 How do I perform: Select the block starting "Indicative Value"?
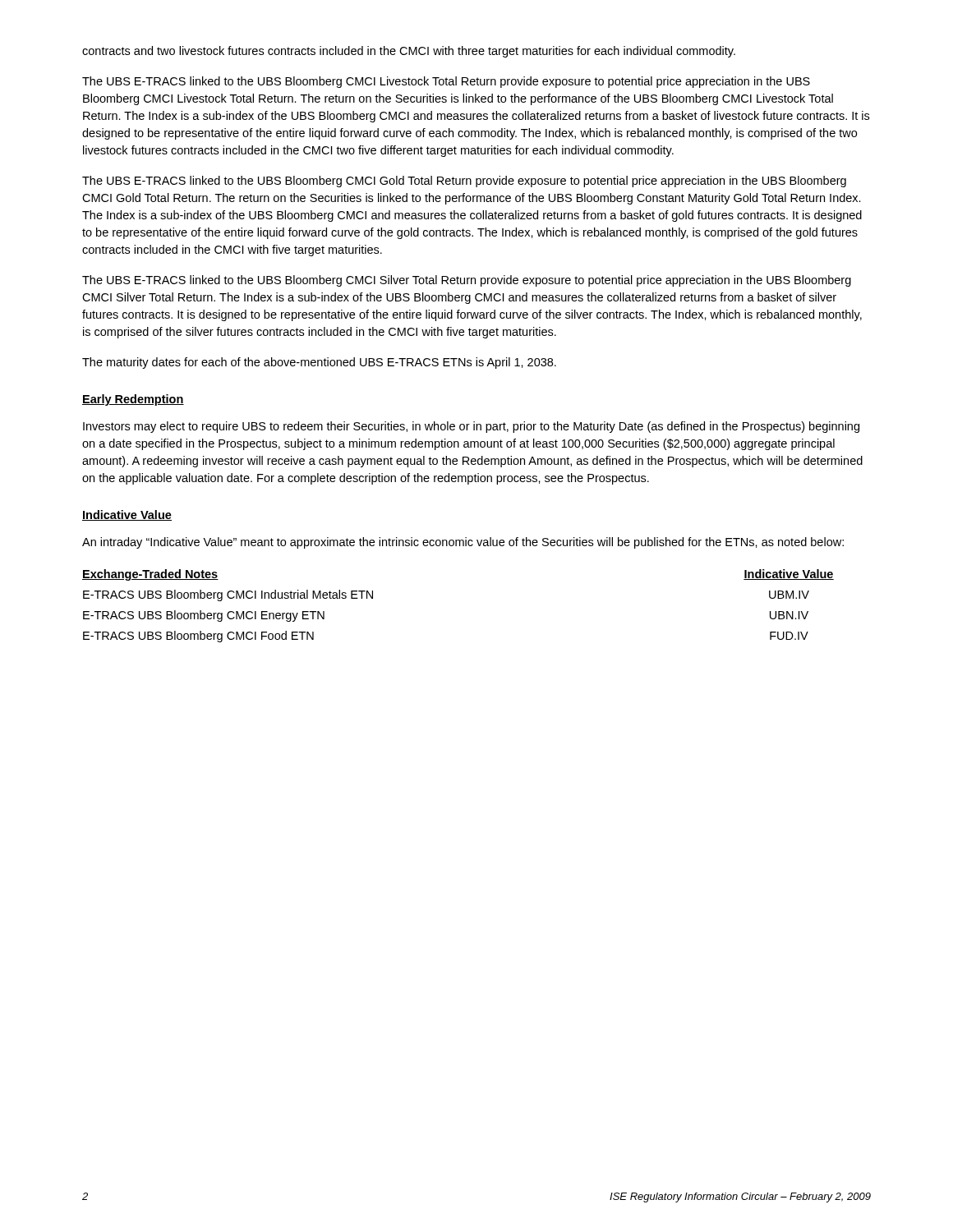127,515
